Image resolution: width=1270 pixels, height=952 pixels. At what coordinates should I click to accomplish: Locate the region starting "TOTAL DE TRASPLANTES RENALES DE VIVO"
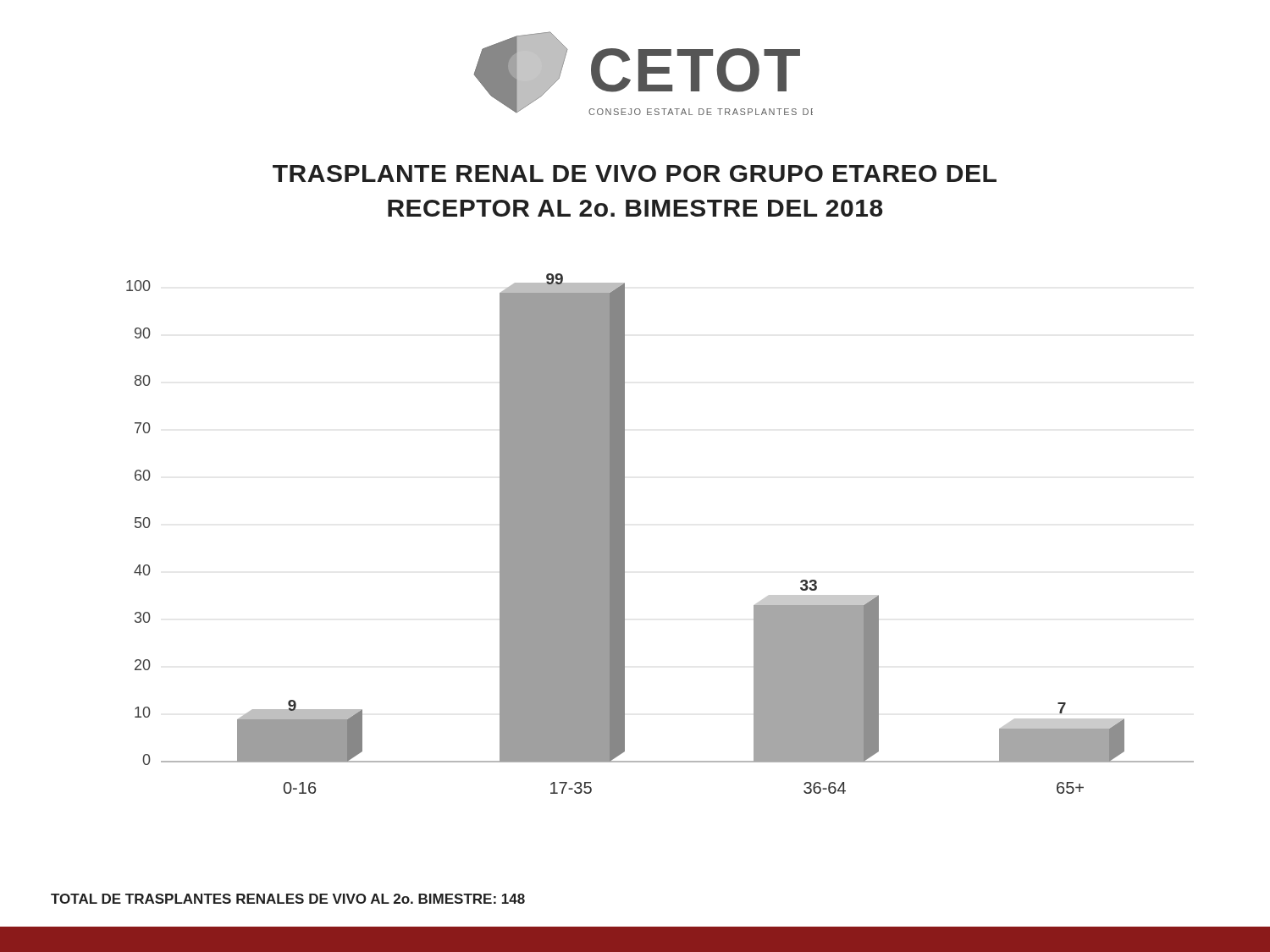point(288,899)
